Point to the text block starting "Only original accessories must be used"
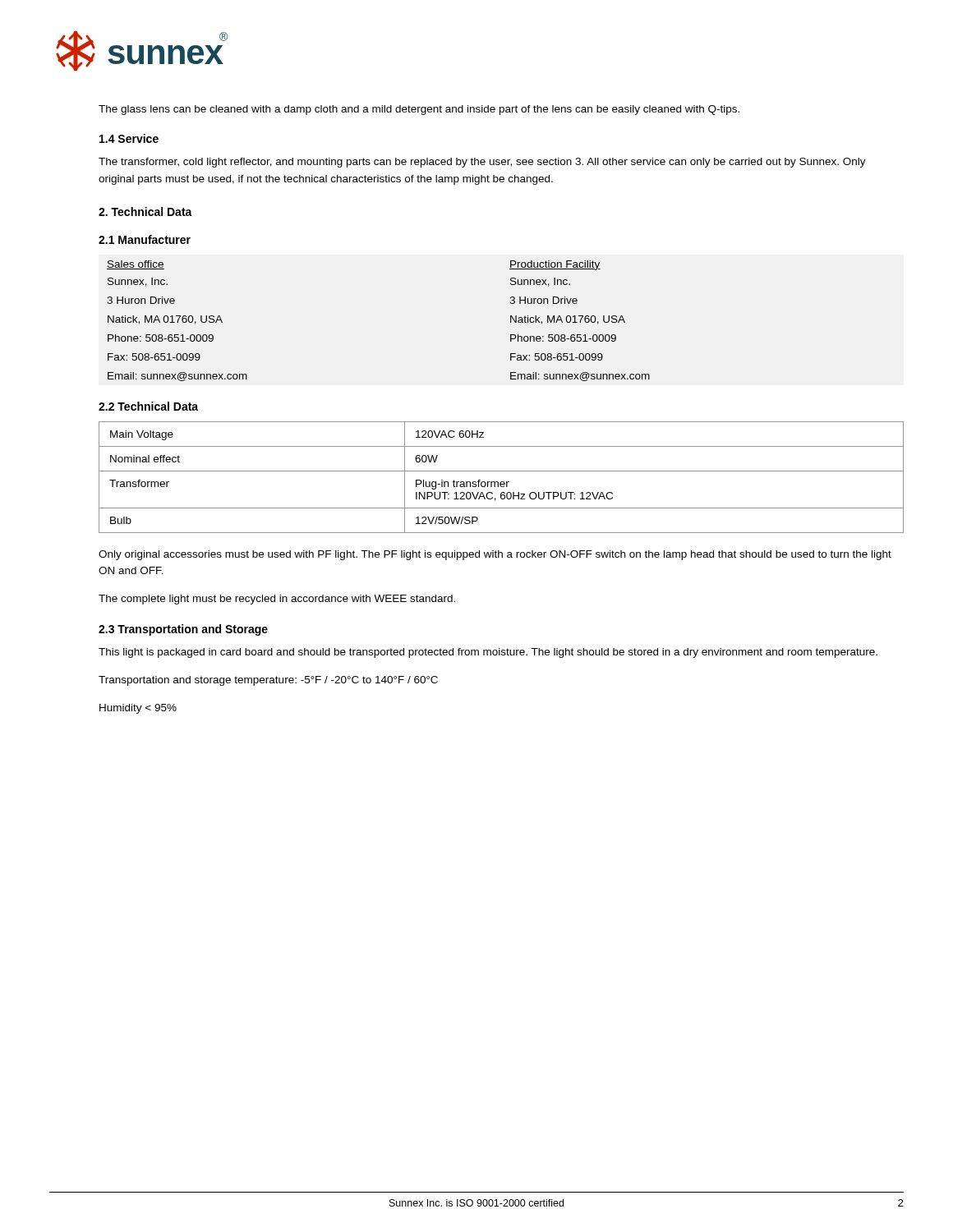 [495, 562]
